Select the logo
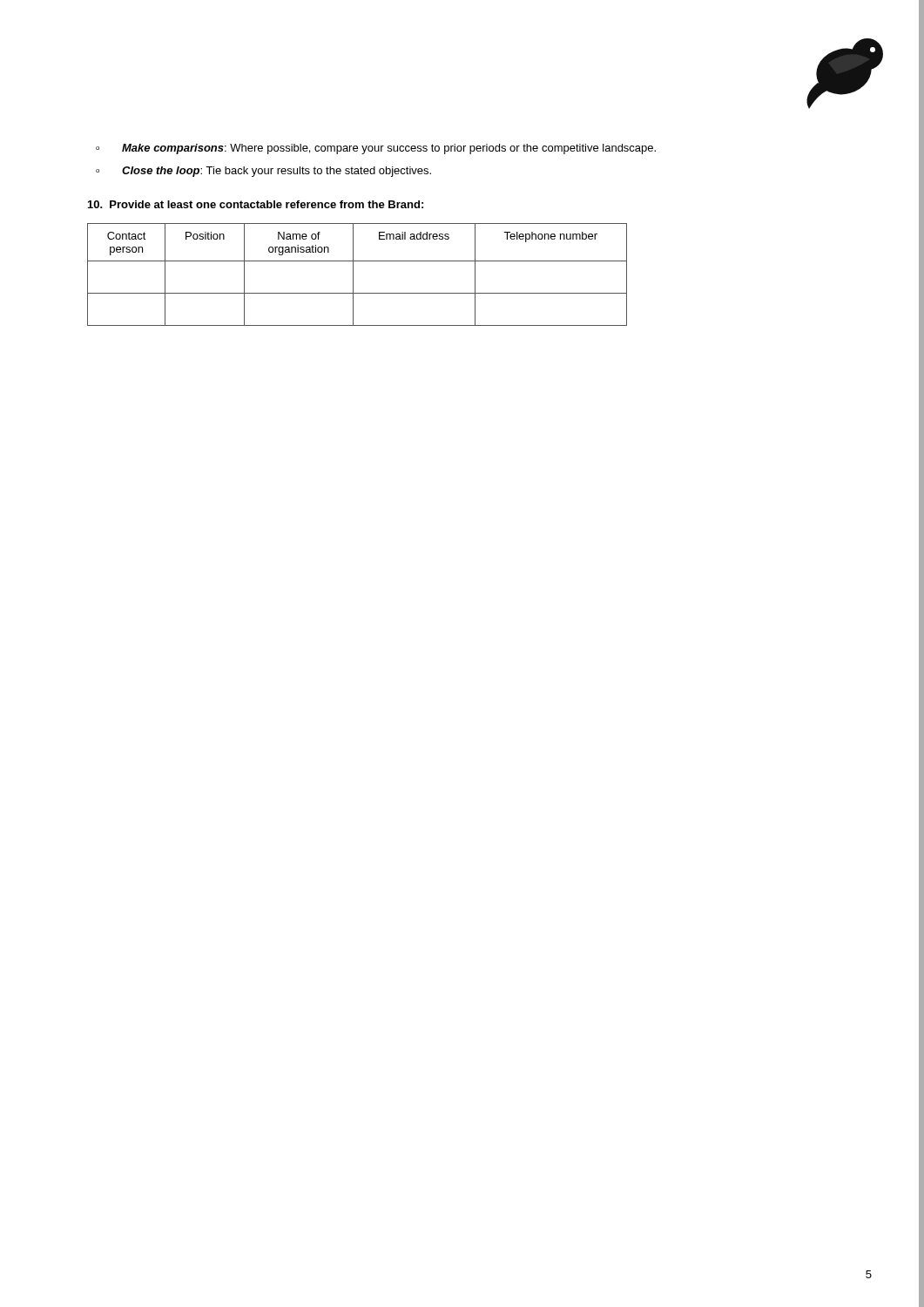The image size is (924, 1307). coord(846,74)
